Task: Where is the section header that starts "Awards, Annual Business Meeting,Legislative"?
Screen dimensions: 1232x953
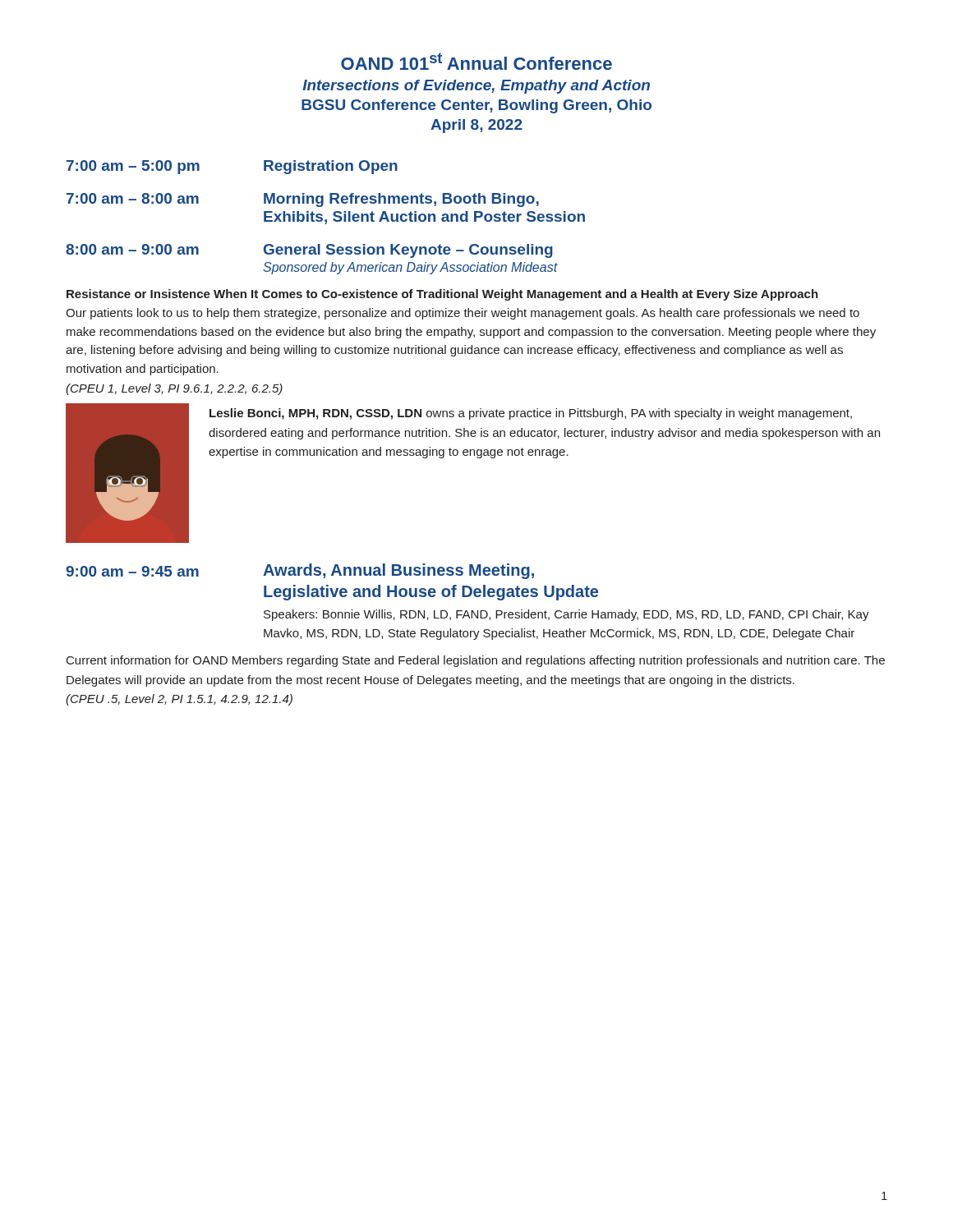Action: 575,601
